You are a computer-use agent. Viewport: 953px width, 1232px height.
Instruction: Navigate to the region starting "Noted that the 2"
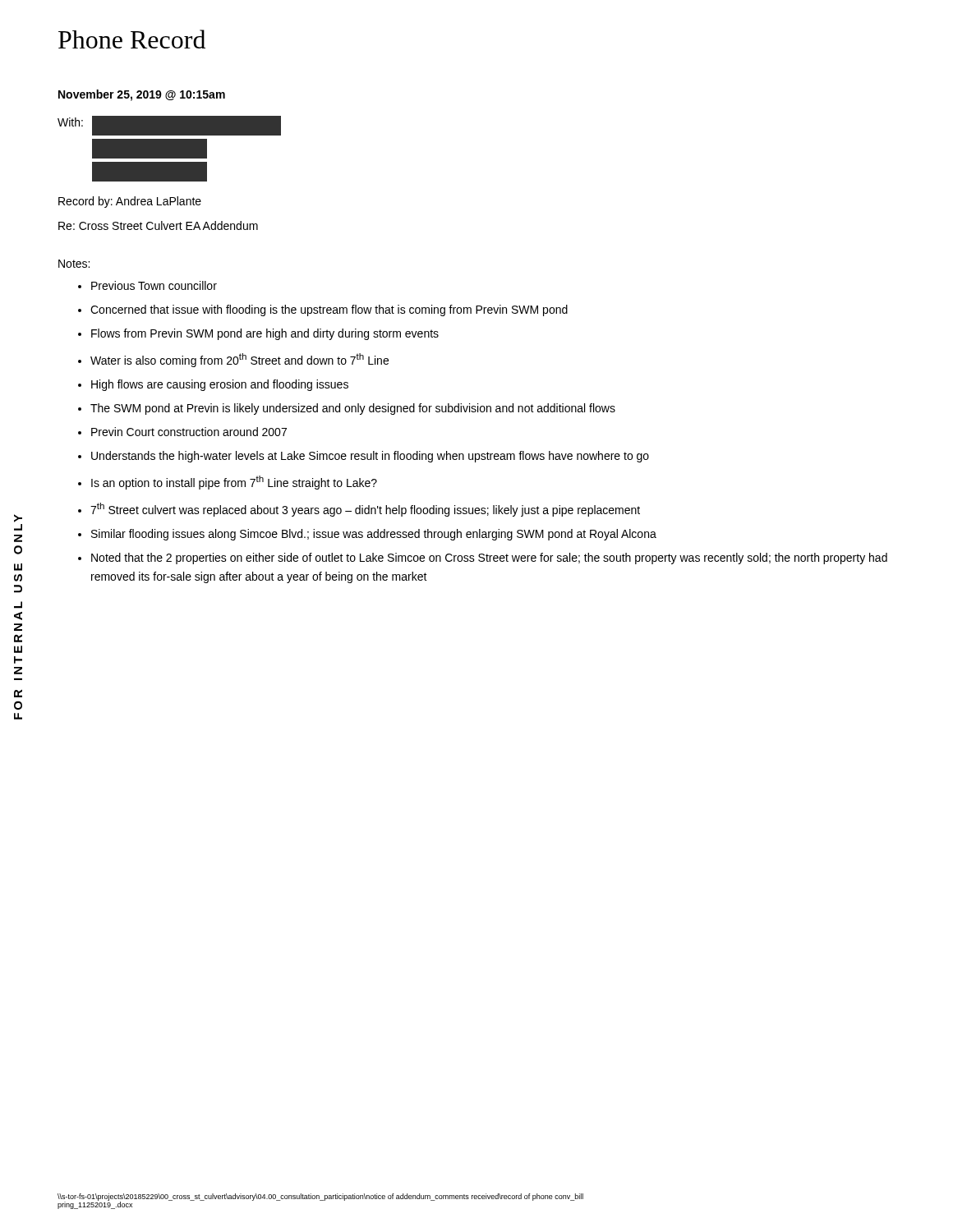[489, 567]
